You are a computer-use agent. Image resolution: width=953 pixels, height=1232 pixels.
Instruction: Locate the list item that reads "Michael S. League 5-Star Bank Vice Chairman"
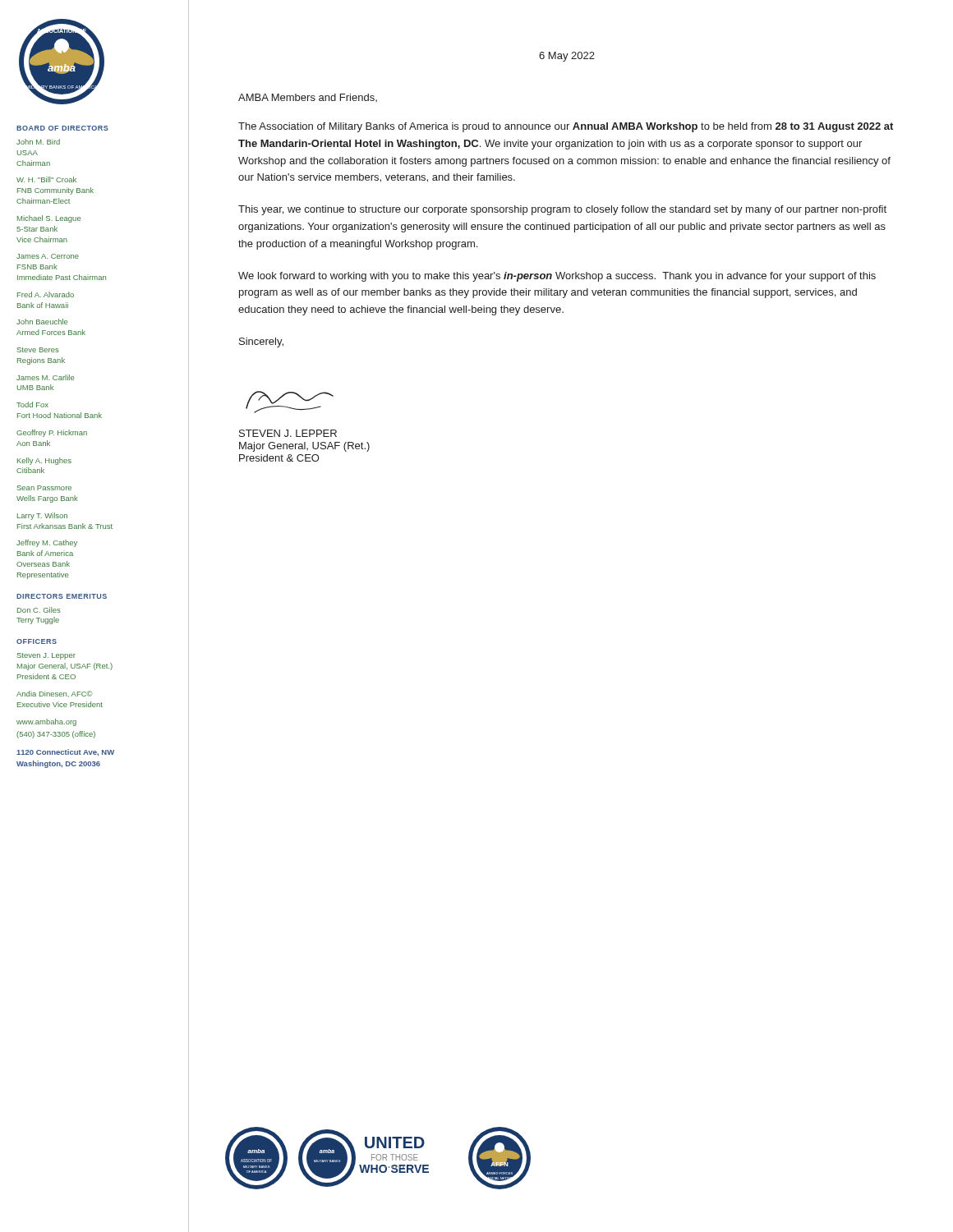pyautogui.click(x=49, y=219)
